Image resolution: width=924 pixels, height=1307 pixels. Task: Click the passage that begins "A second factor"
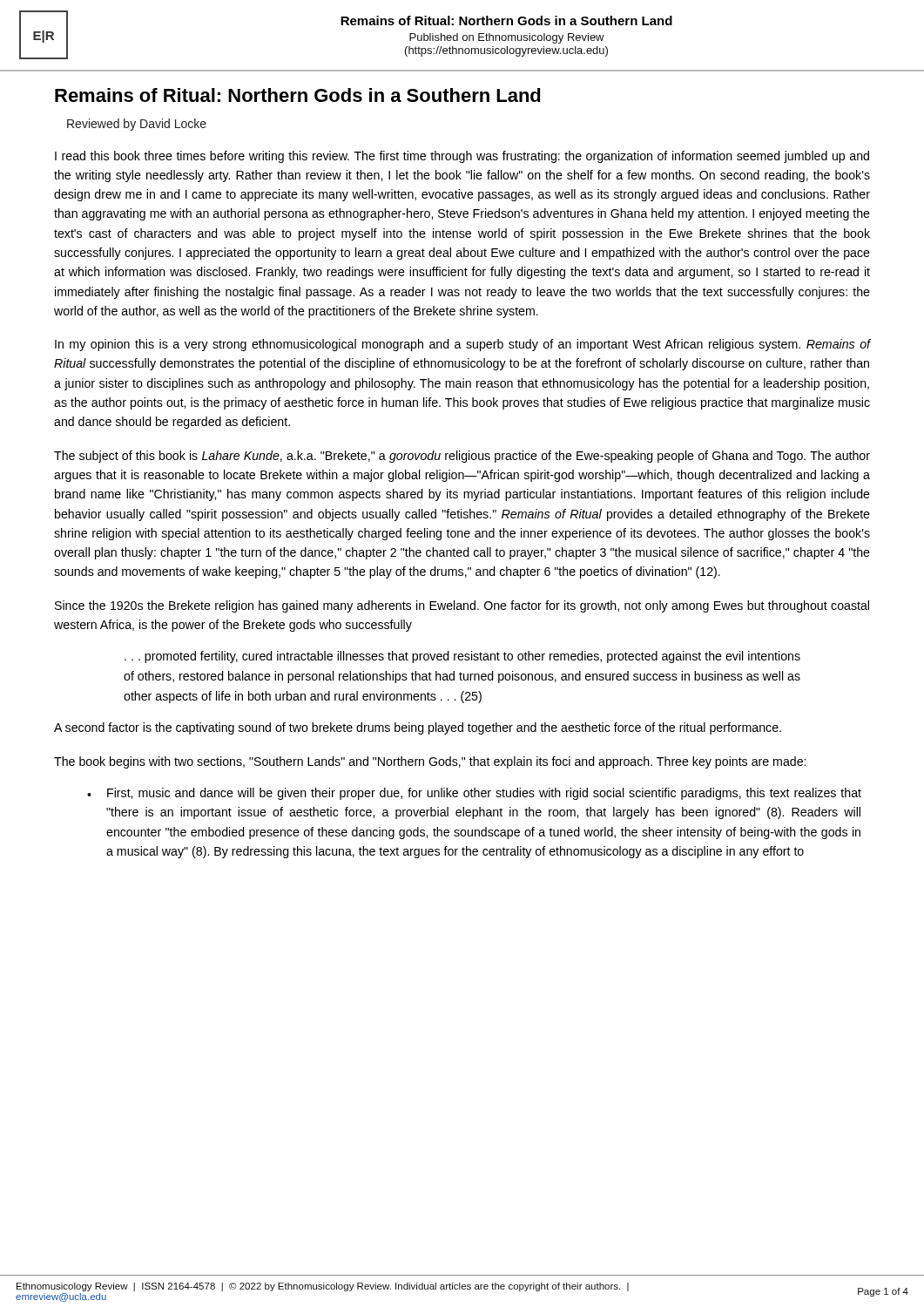pos(418,728)
